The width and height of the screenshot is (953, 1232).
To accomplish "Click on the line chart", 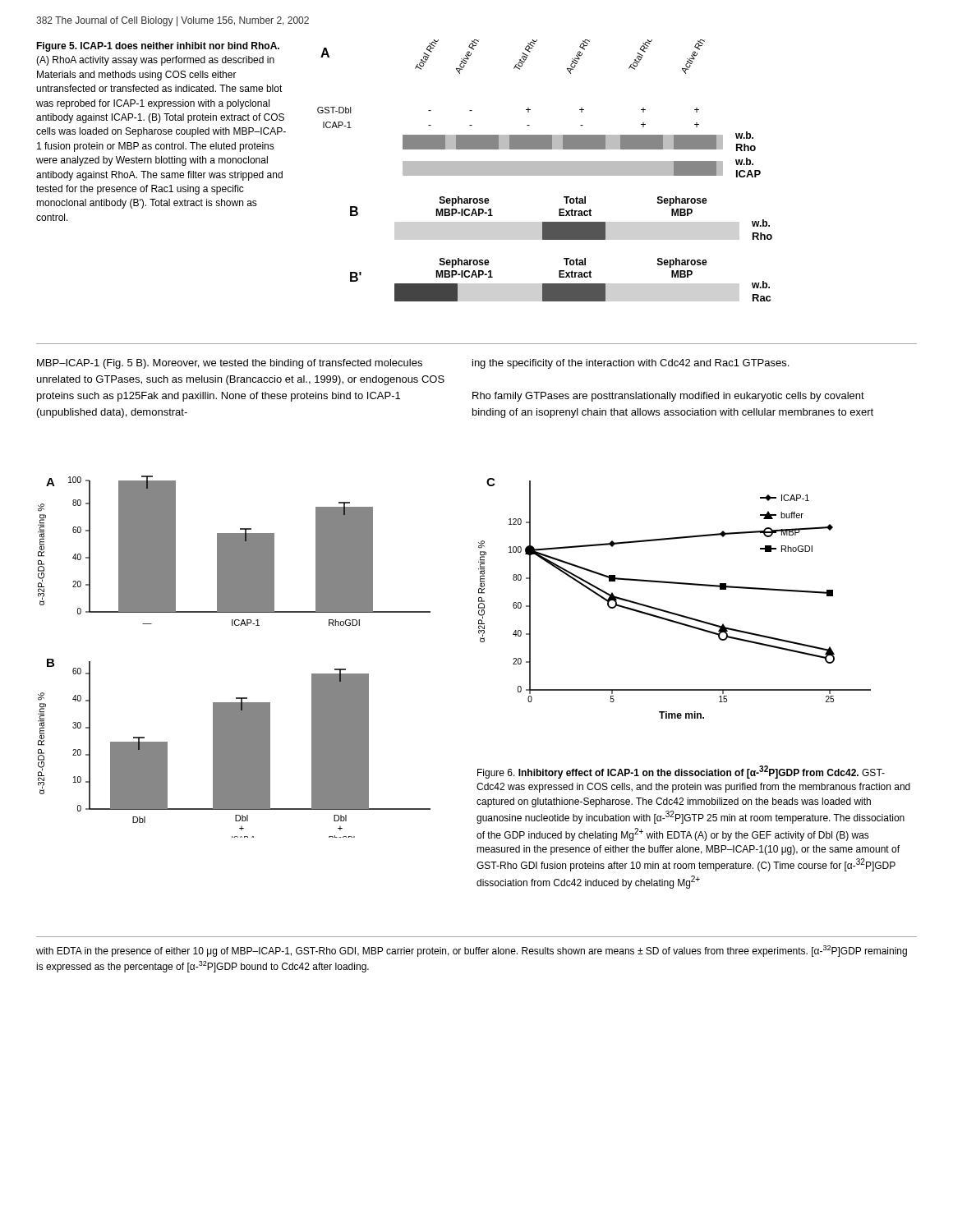I will point(694,612).
